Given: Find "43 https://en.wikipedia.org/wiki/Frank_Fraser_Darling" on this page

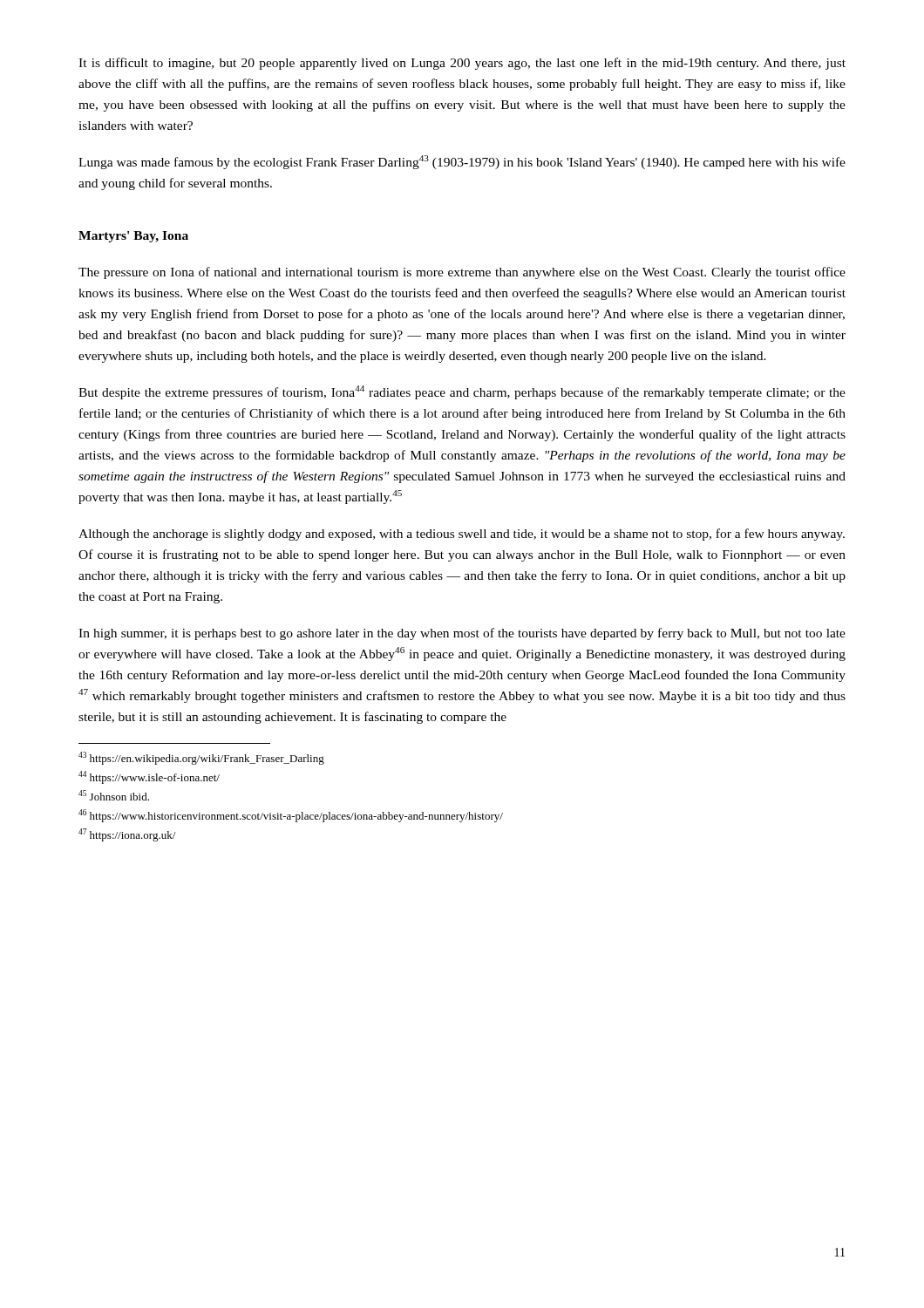Looking at the screenshot, I should 201,758.
